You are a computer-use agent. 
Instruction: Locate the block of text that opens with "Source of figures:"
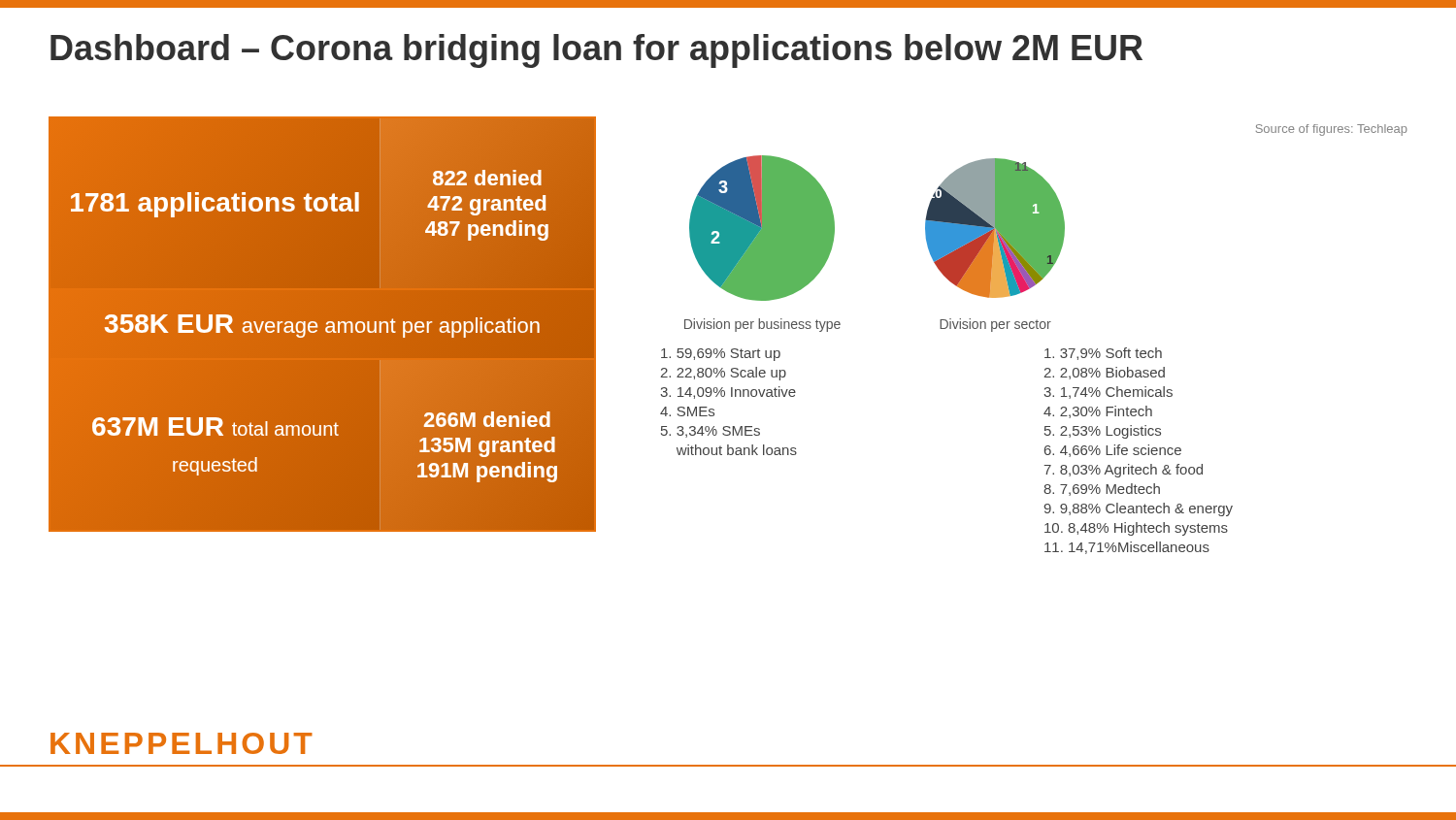click(x=1331, y=129)
